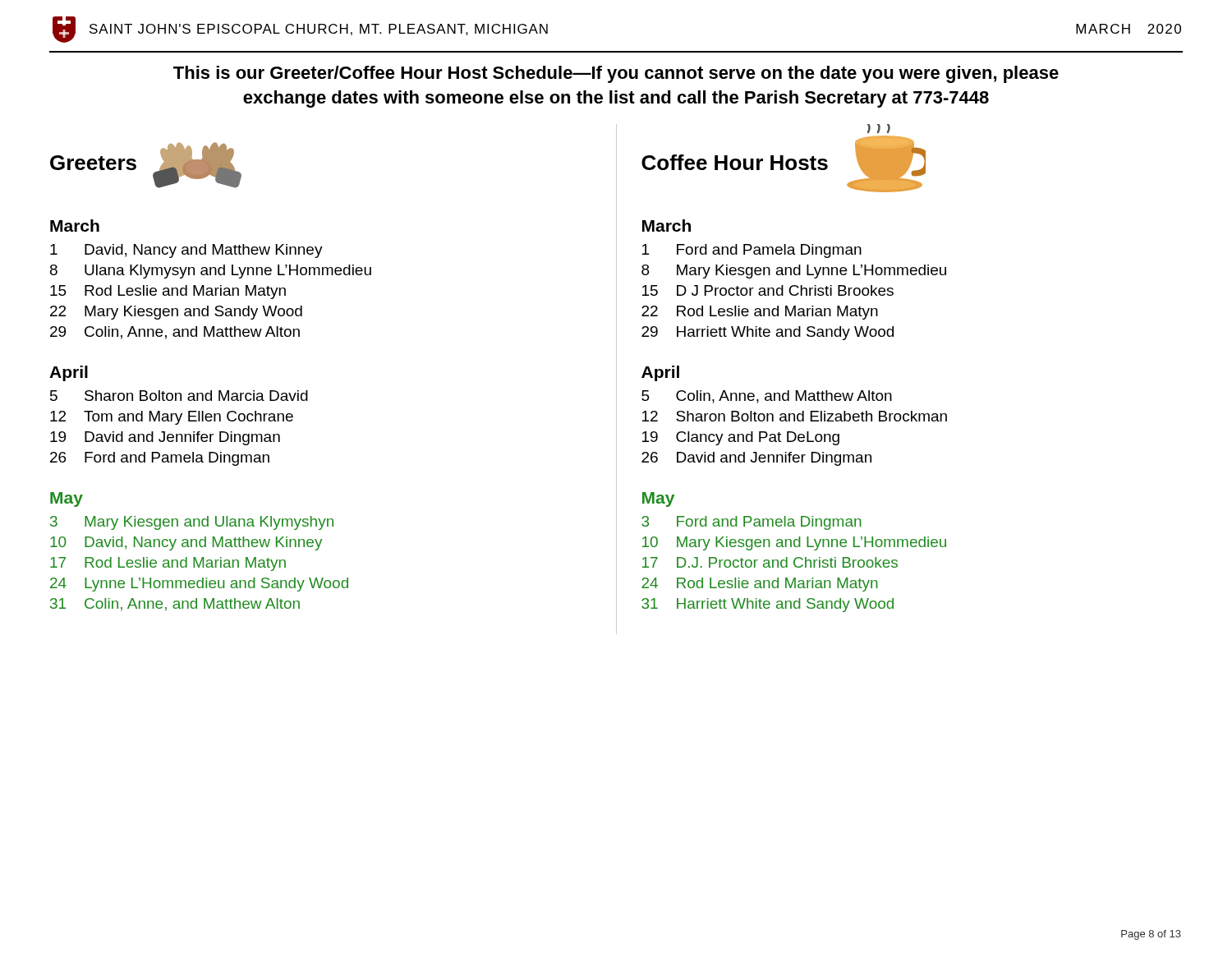Point to the passage starting "12Tom and Mary Ellen Cochrane"
Image resolution: width=1232 pixels, height=953 pixels.
171,417
